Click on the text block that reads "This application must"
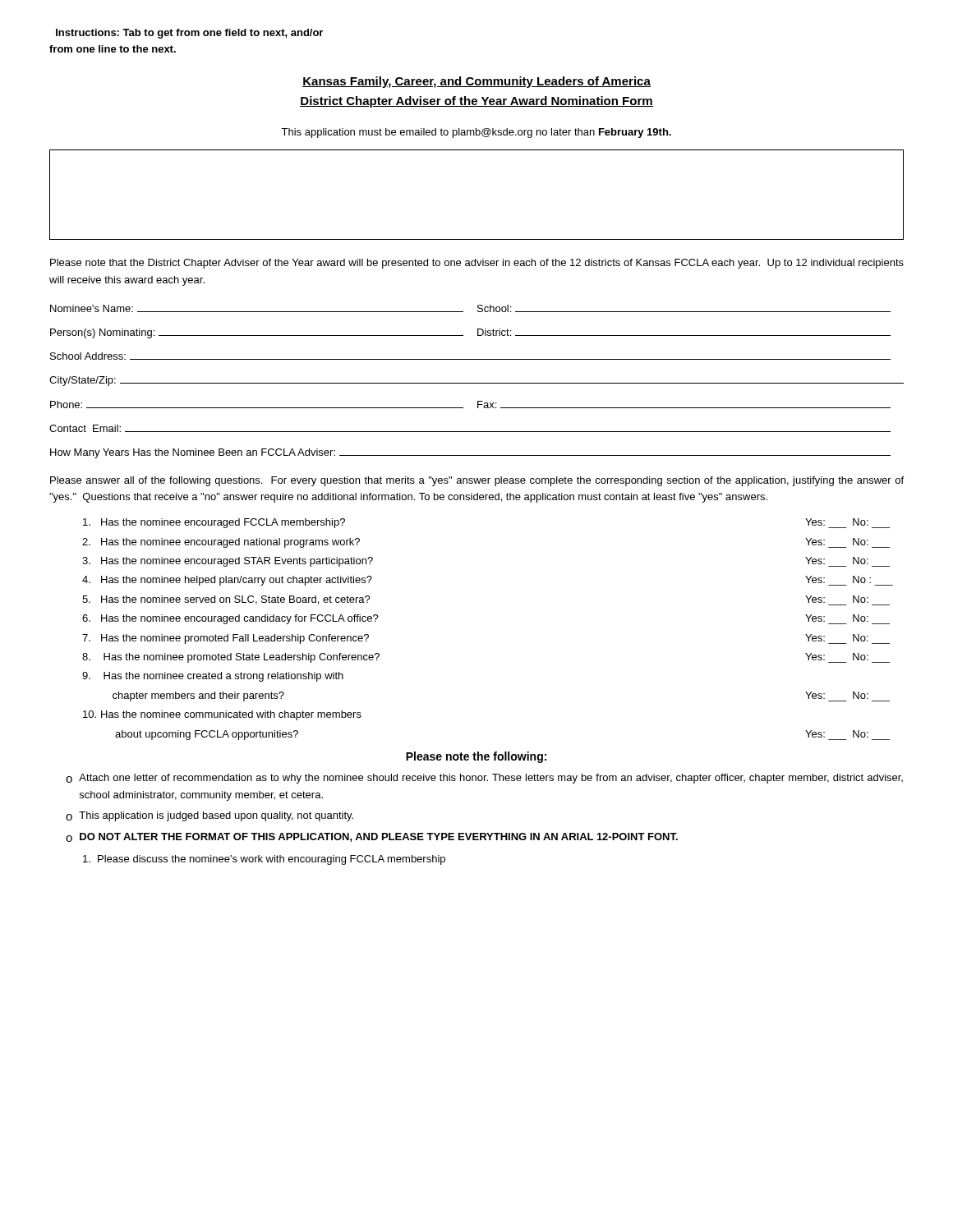Image resolution: width=953 pixels, height=1232 pixels. click(476, 132)
